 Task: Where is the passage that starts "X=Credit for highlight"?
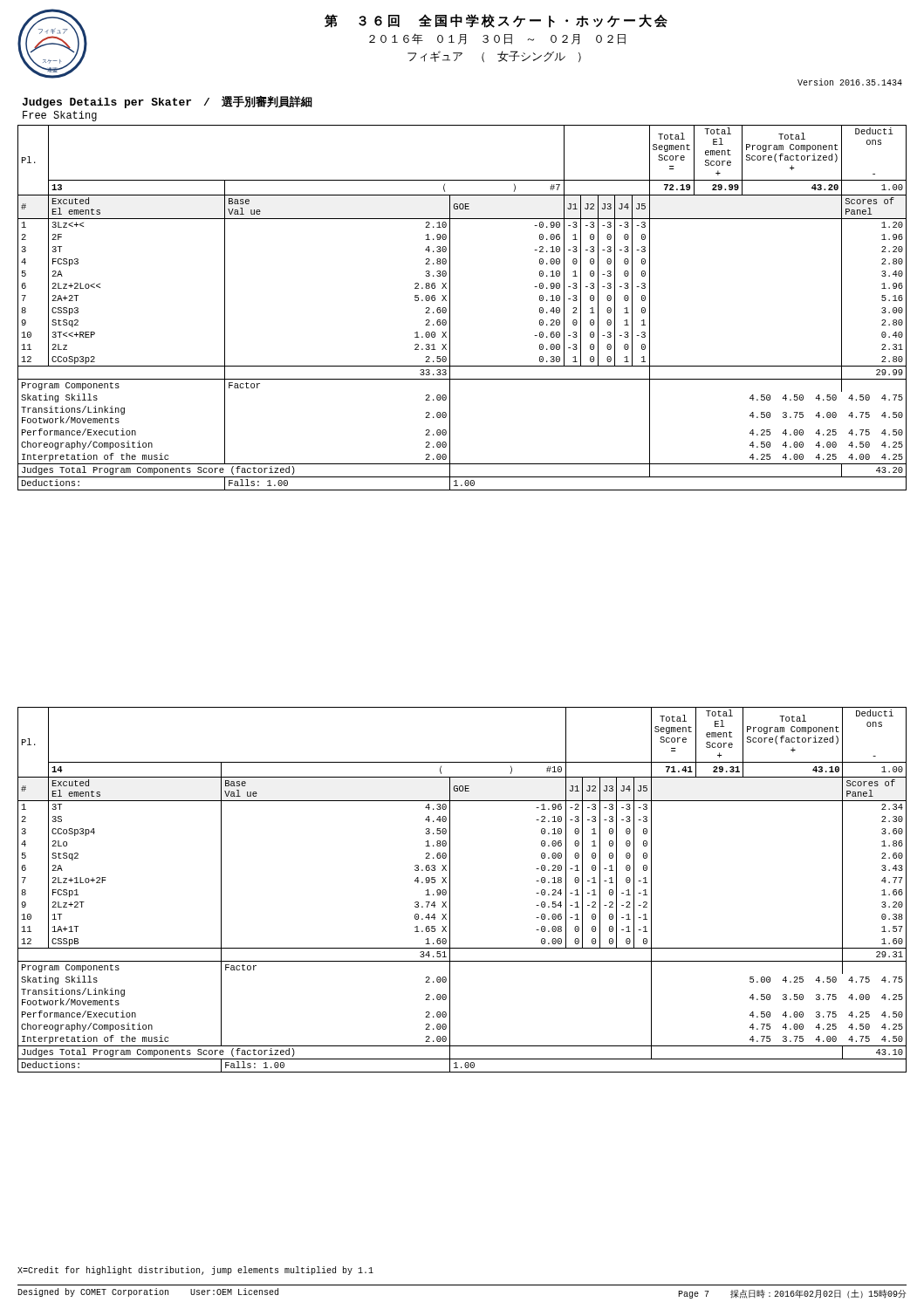click(195, 1271)
